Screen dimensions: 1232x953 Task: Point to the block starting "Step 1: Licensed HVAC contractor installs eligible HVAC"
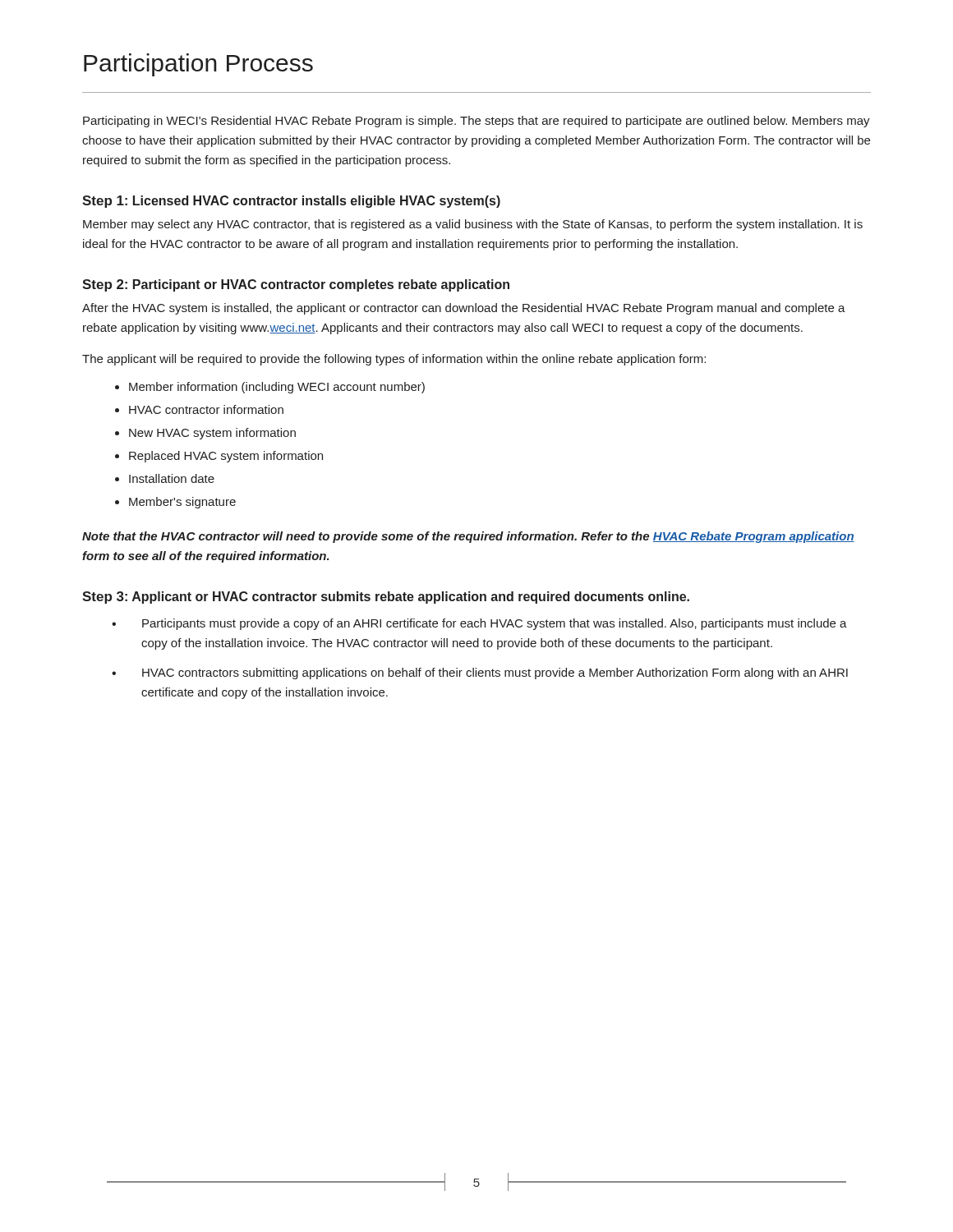coord(291,201)
